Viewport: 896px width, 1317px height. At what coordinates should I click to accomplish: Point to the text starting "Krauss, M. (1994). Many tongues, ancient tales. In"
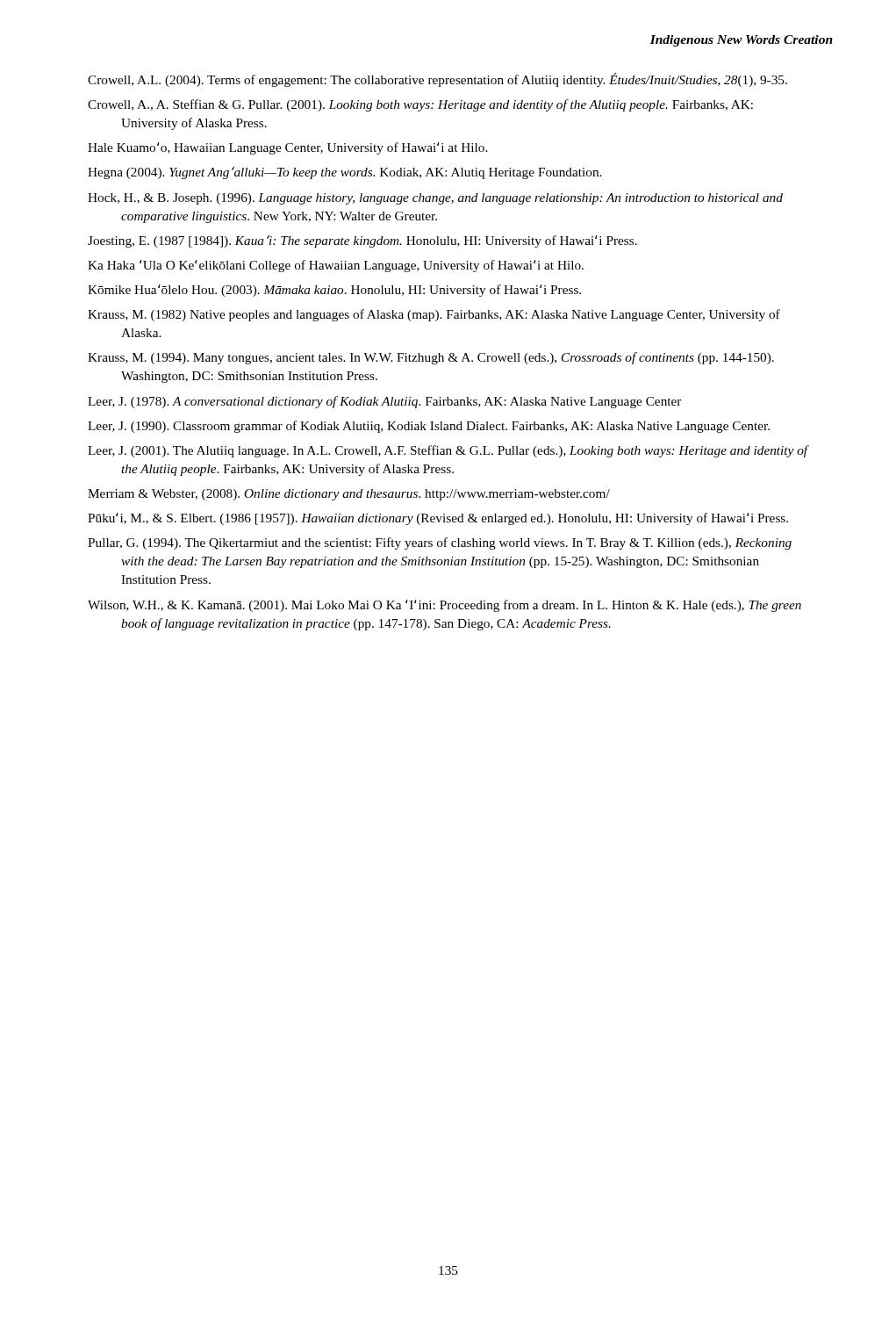pyautogui.click(x=431, y=366)
